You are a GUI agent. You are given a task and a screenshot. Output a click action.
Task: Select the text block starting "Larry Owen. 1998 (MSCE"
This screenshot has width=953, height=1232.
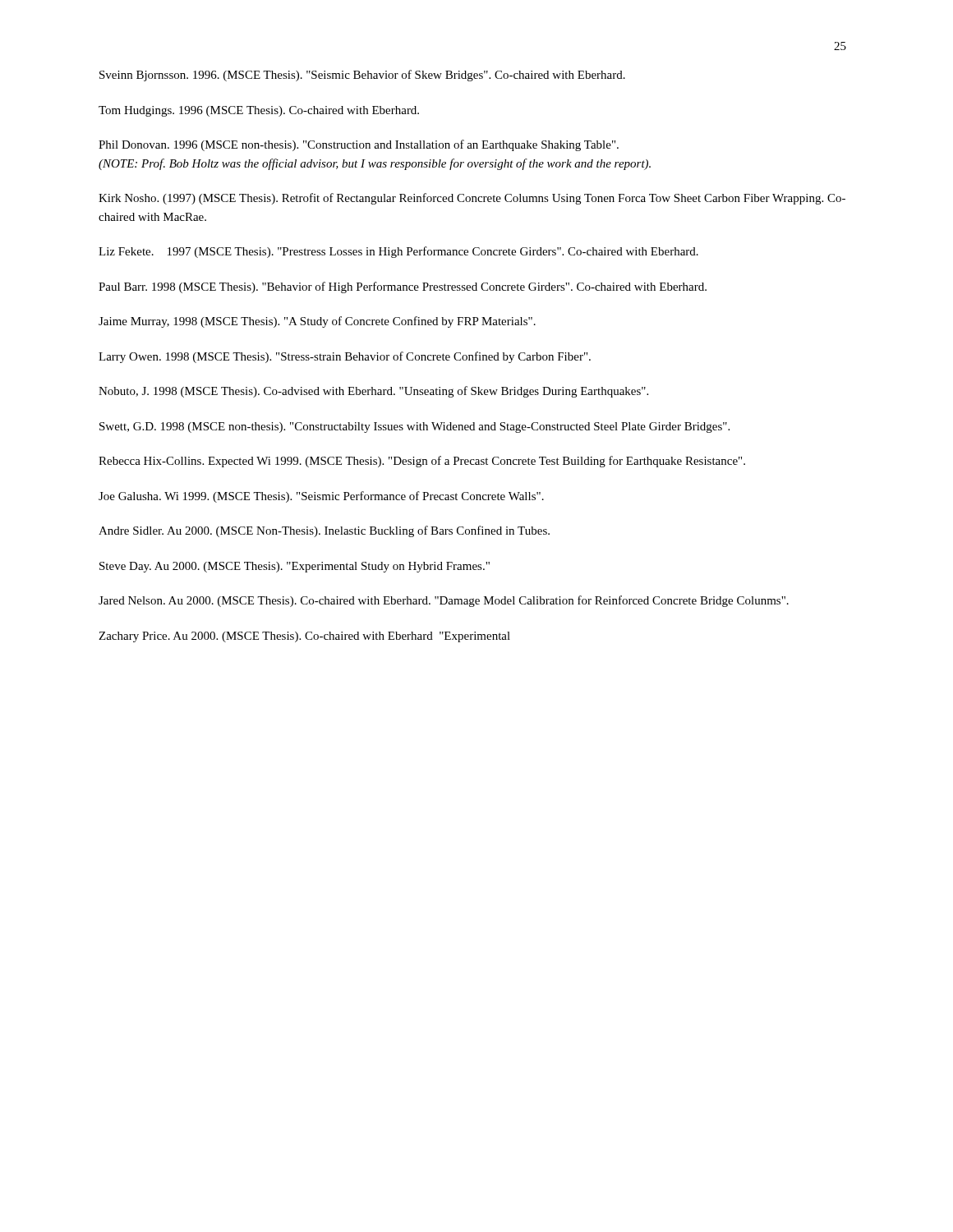pyautogui.click(x=345, y=356)
